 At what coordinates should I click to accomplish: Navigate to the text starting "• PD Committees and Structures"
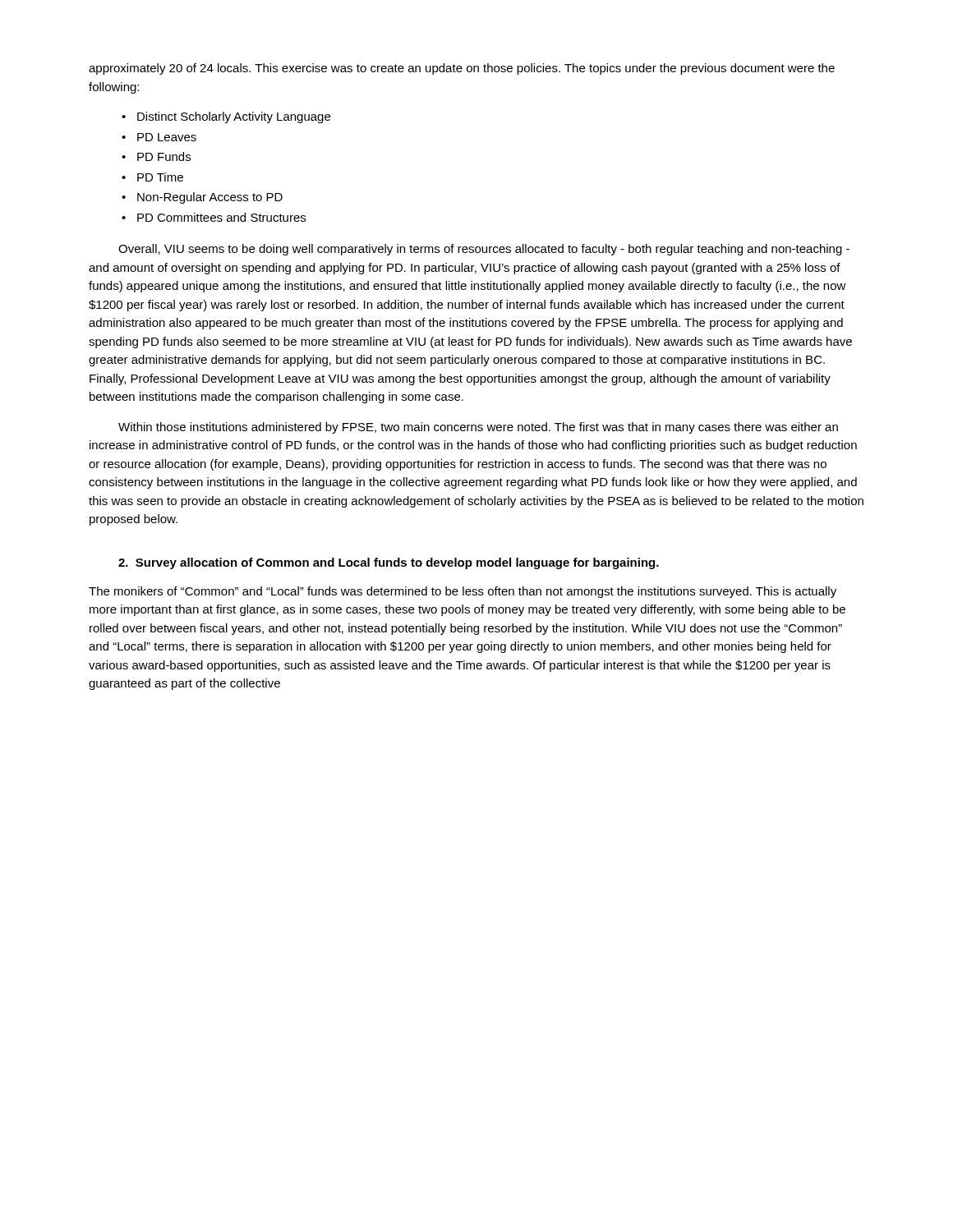214,217
